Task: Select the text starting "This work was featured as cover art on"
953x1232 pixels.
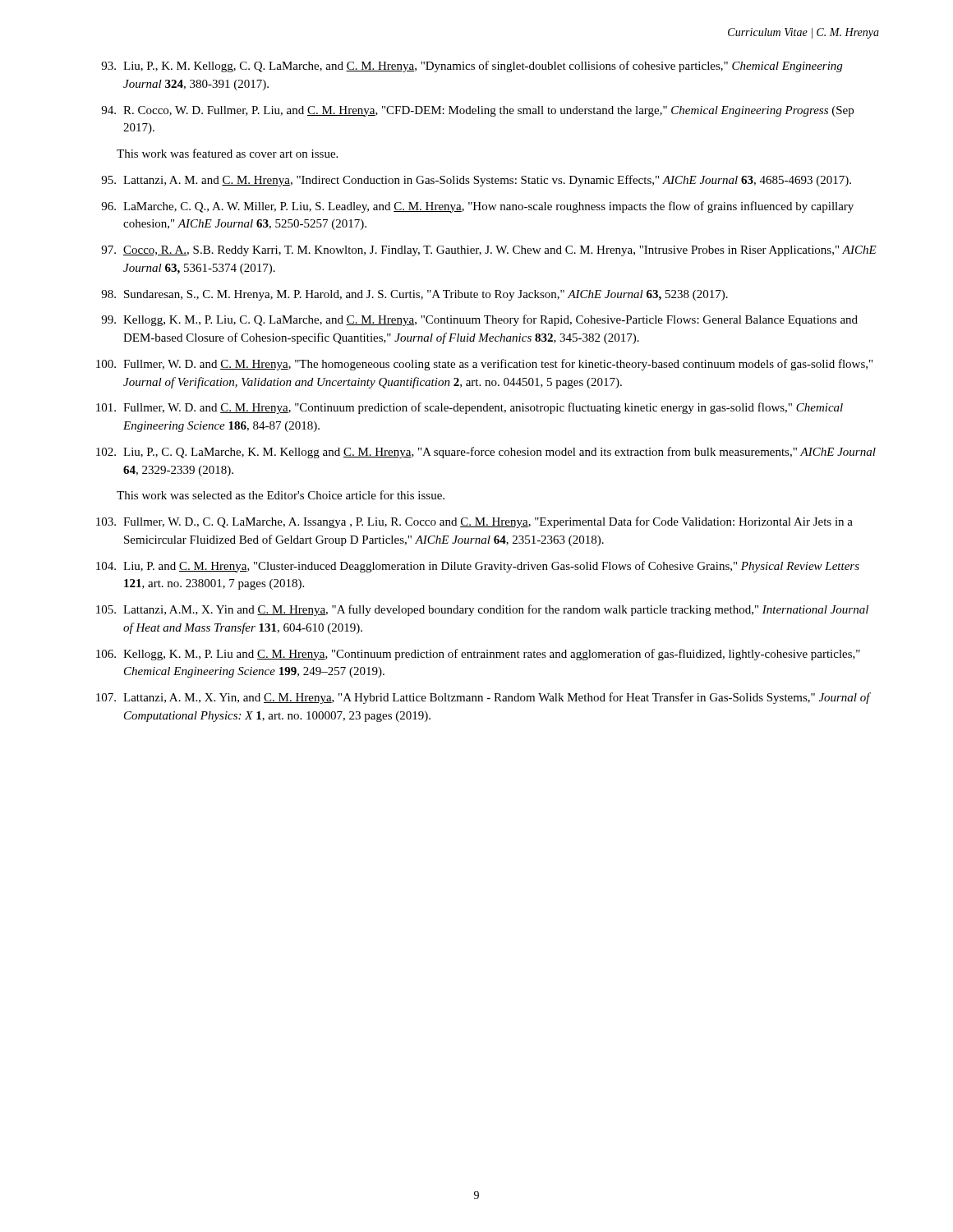Action: point(228,154)
